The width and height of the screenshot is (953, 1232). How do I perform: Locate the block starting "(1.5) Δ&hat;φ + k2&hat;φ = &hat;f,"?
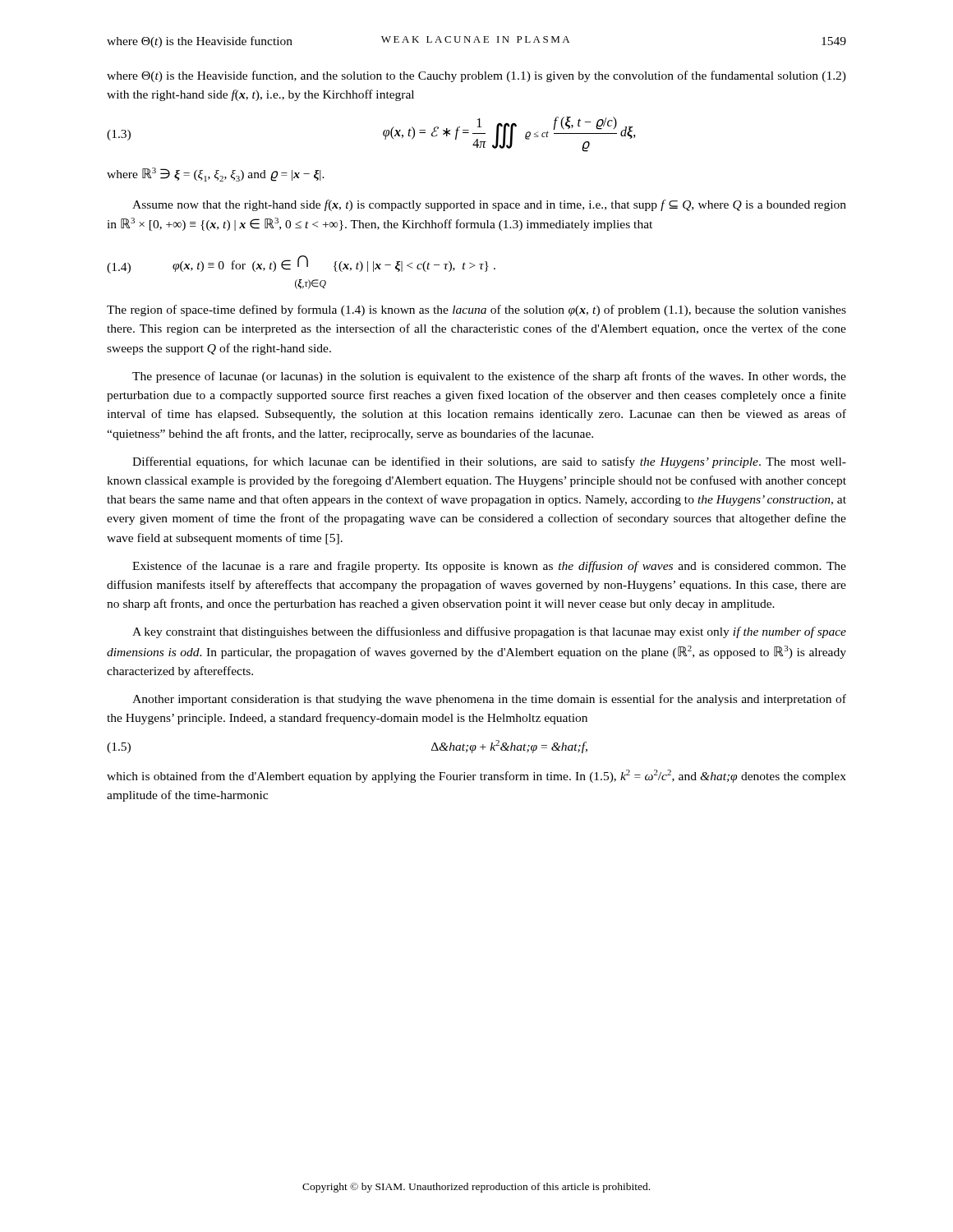click(x=476, y=746)
